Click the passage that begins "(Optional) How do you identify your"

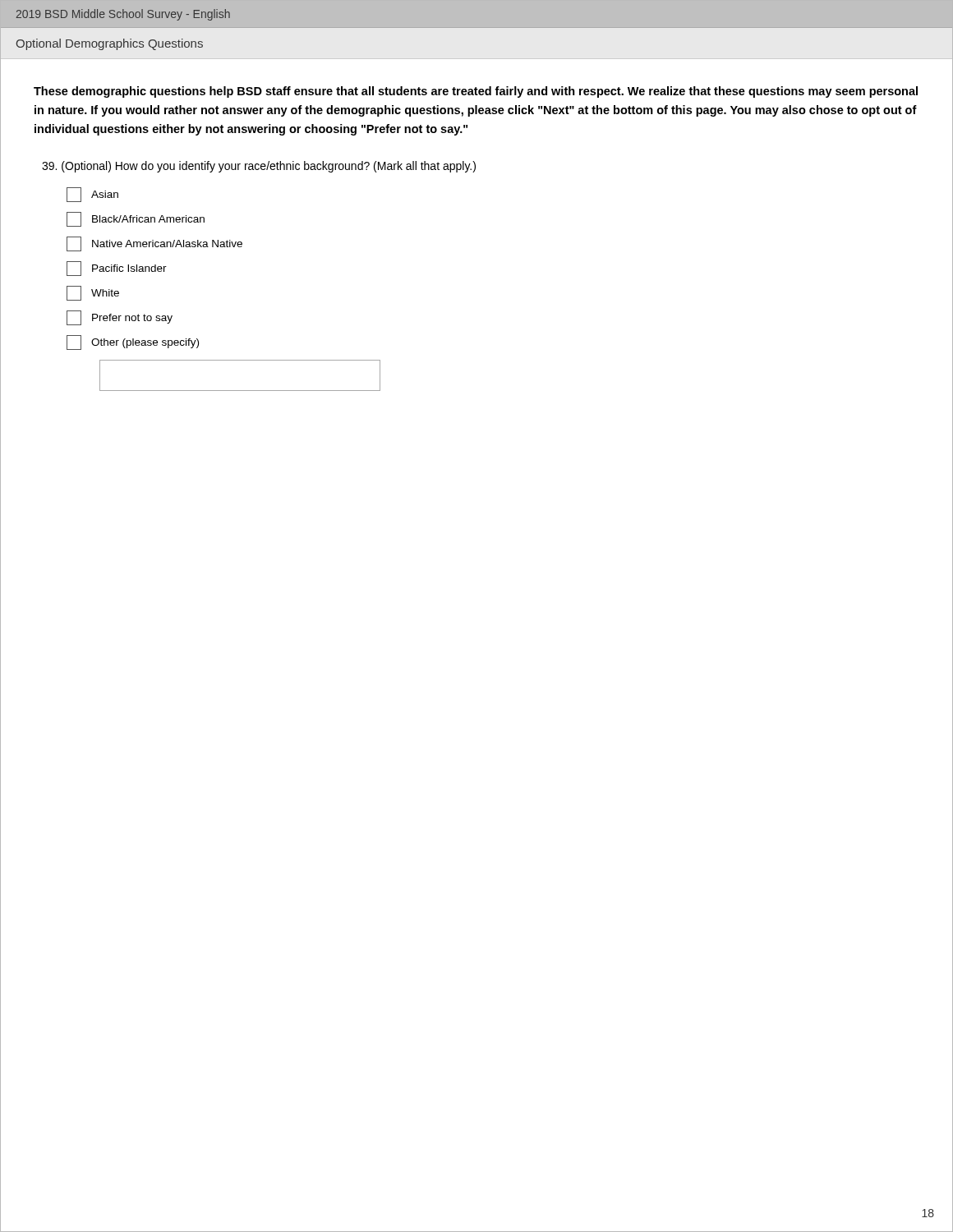click(259, 166)
